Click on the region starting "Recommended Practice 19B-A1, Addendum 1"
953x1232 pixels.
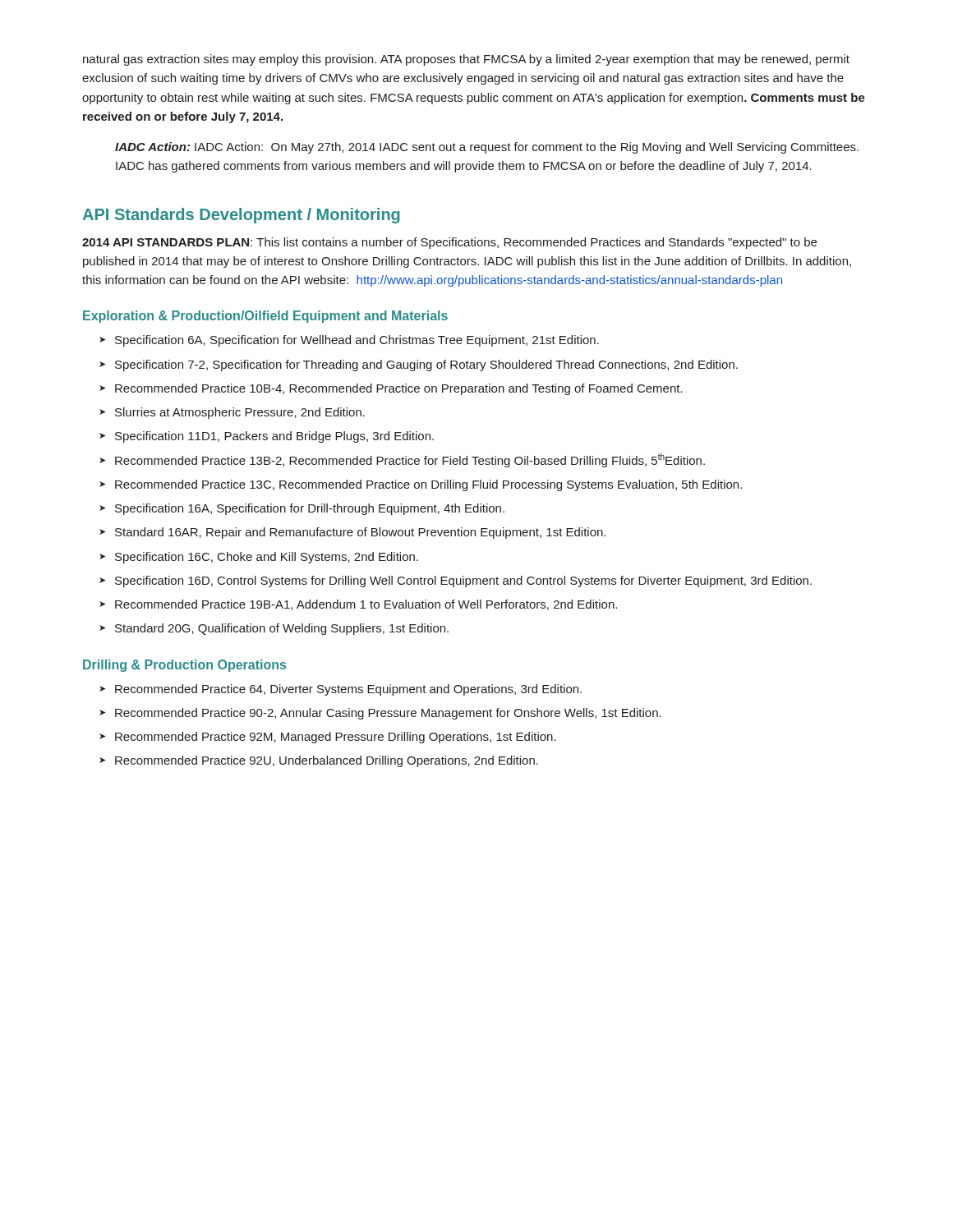click(x=366, y=604)
